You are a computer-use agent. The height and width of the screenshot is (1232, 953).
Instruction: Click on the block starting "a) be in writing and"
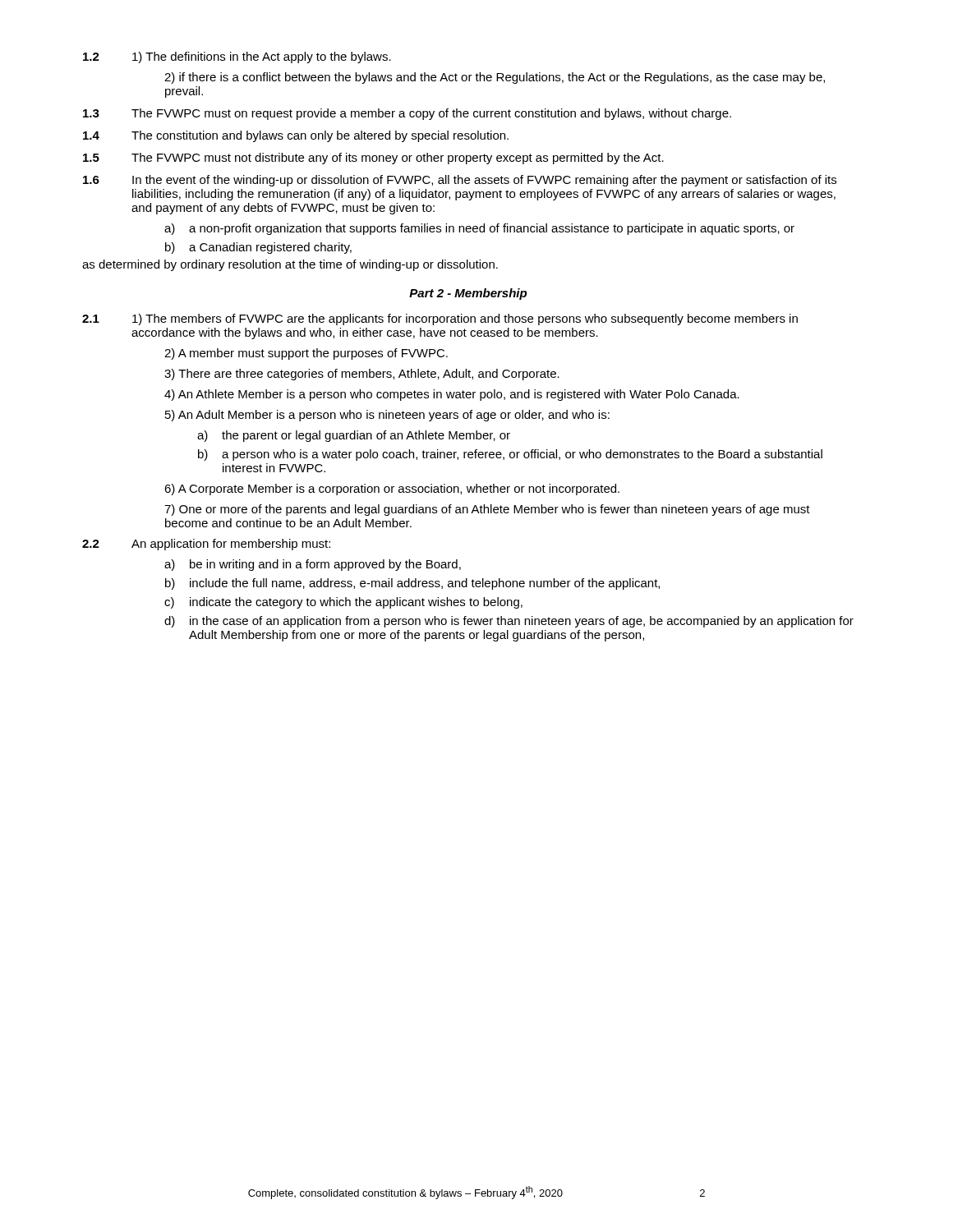click(313, 565)
